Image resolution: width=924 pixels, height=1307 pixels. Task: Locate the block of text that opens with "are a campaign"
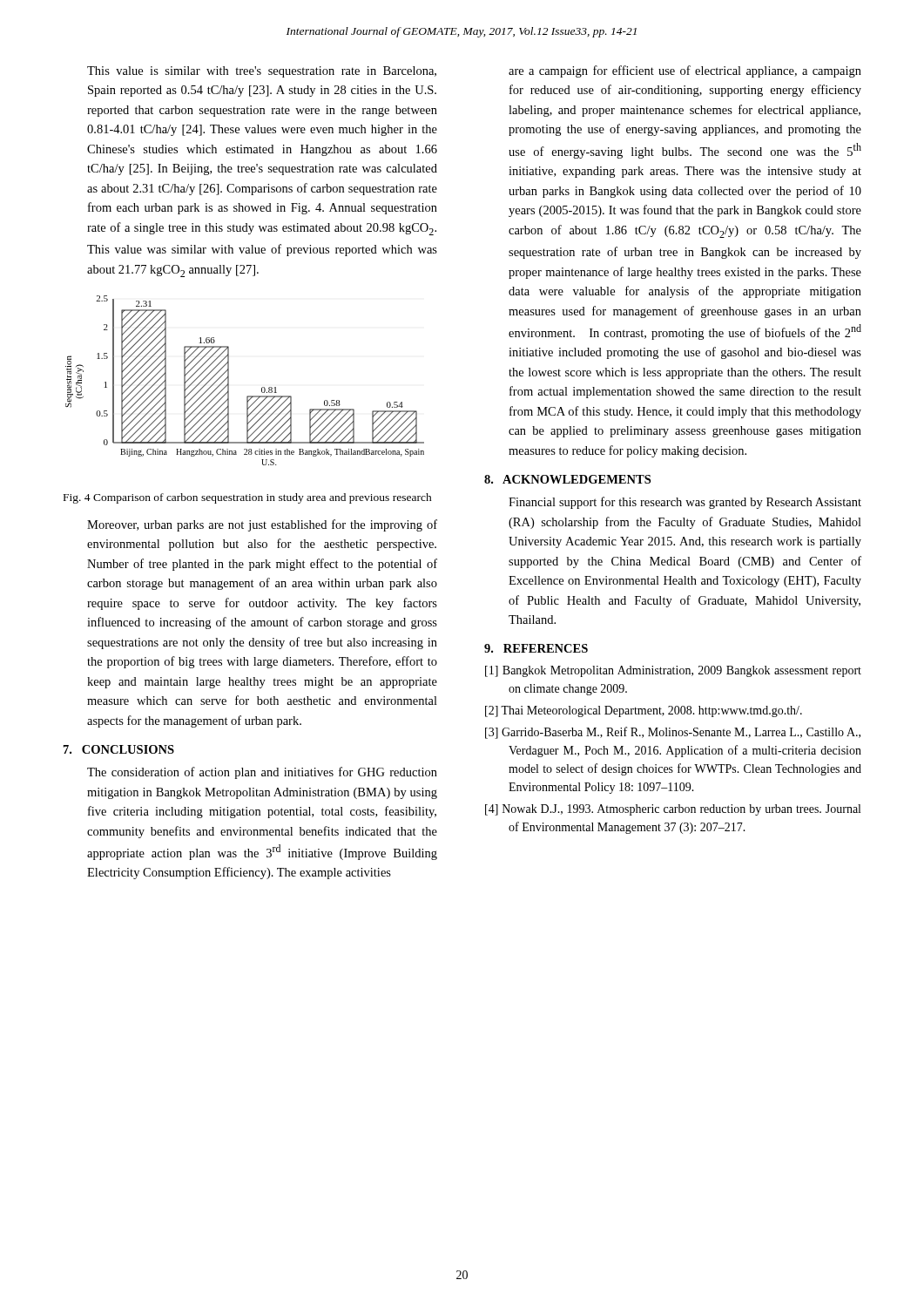685,261
